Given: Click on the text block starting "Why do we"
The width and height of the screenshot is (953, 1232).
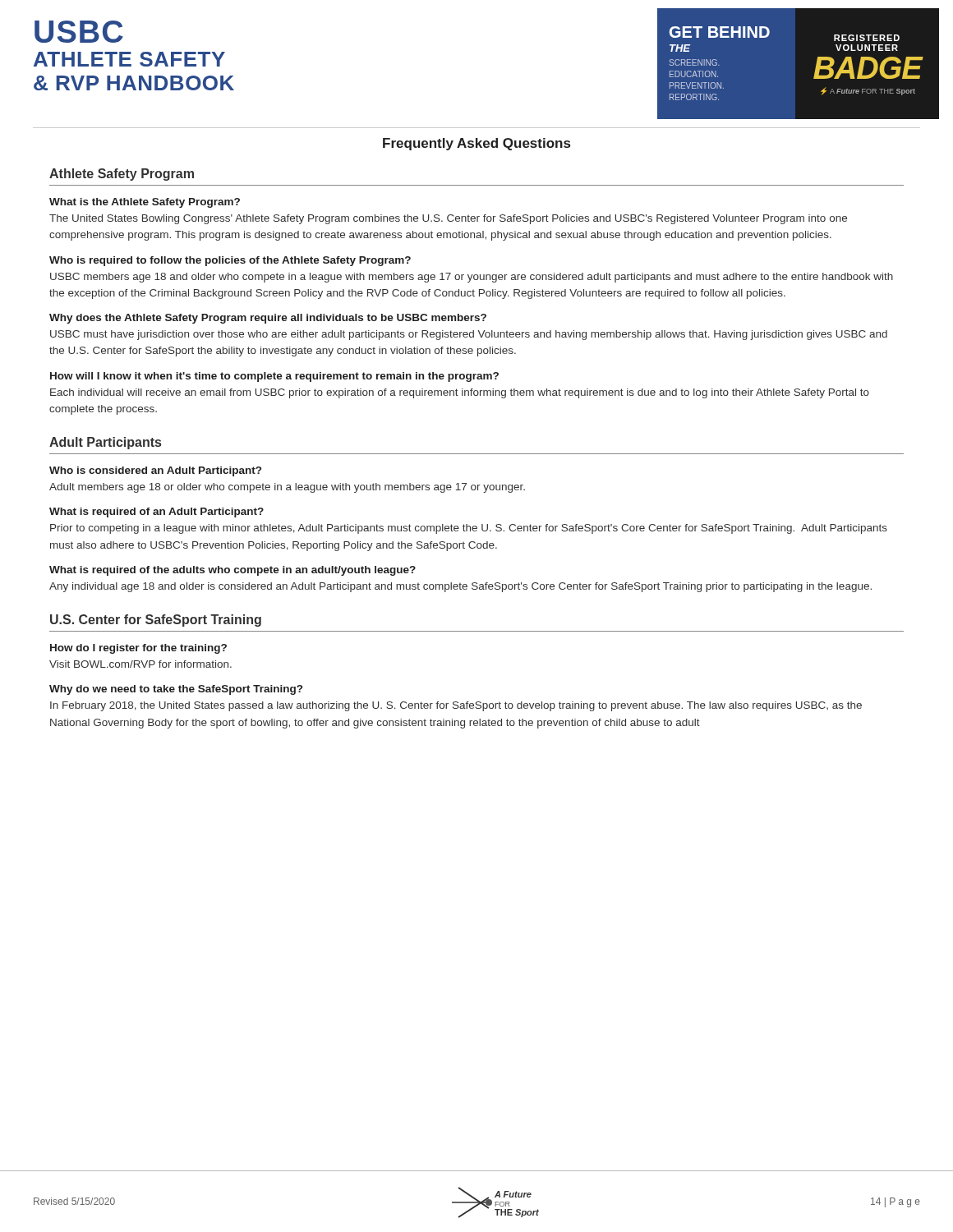Looking at the screenshot, I should point(176,689).
